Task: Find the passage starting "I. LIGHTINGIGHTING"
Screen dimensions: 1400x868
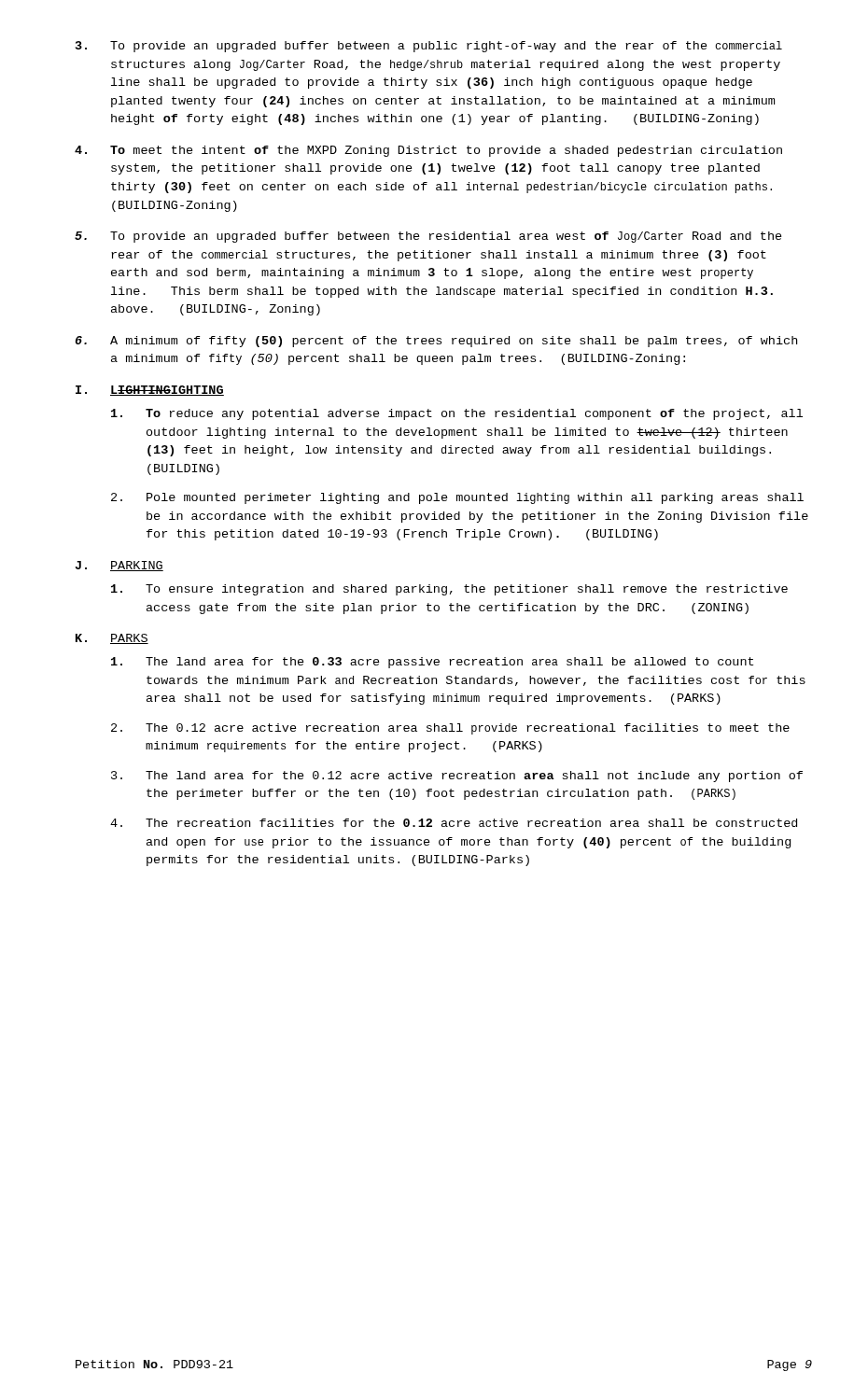Action: (149, 391)
